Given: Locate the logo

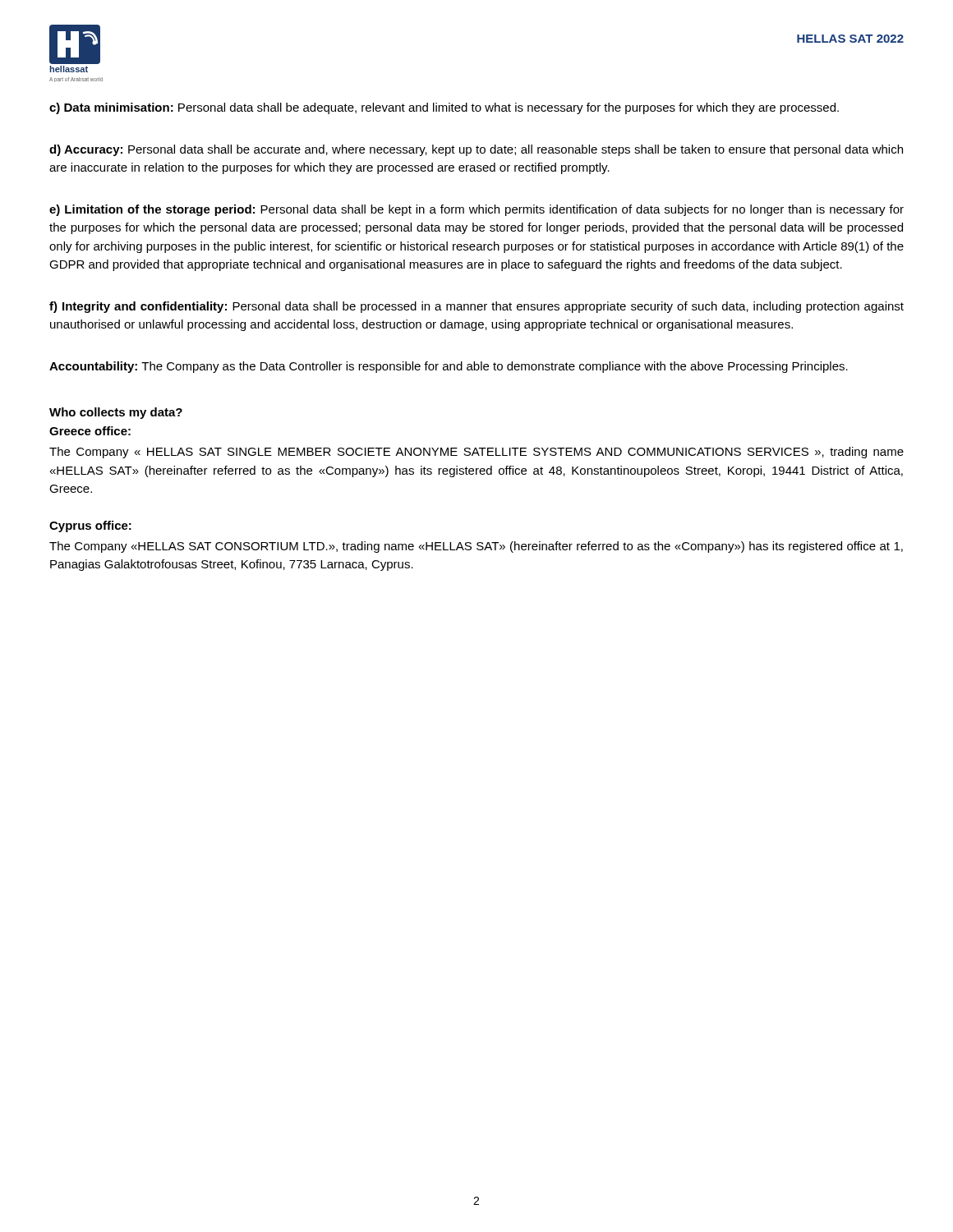Looking at the screenshot, I should [86, 55].
